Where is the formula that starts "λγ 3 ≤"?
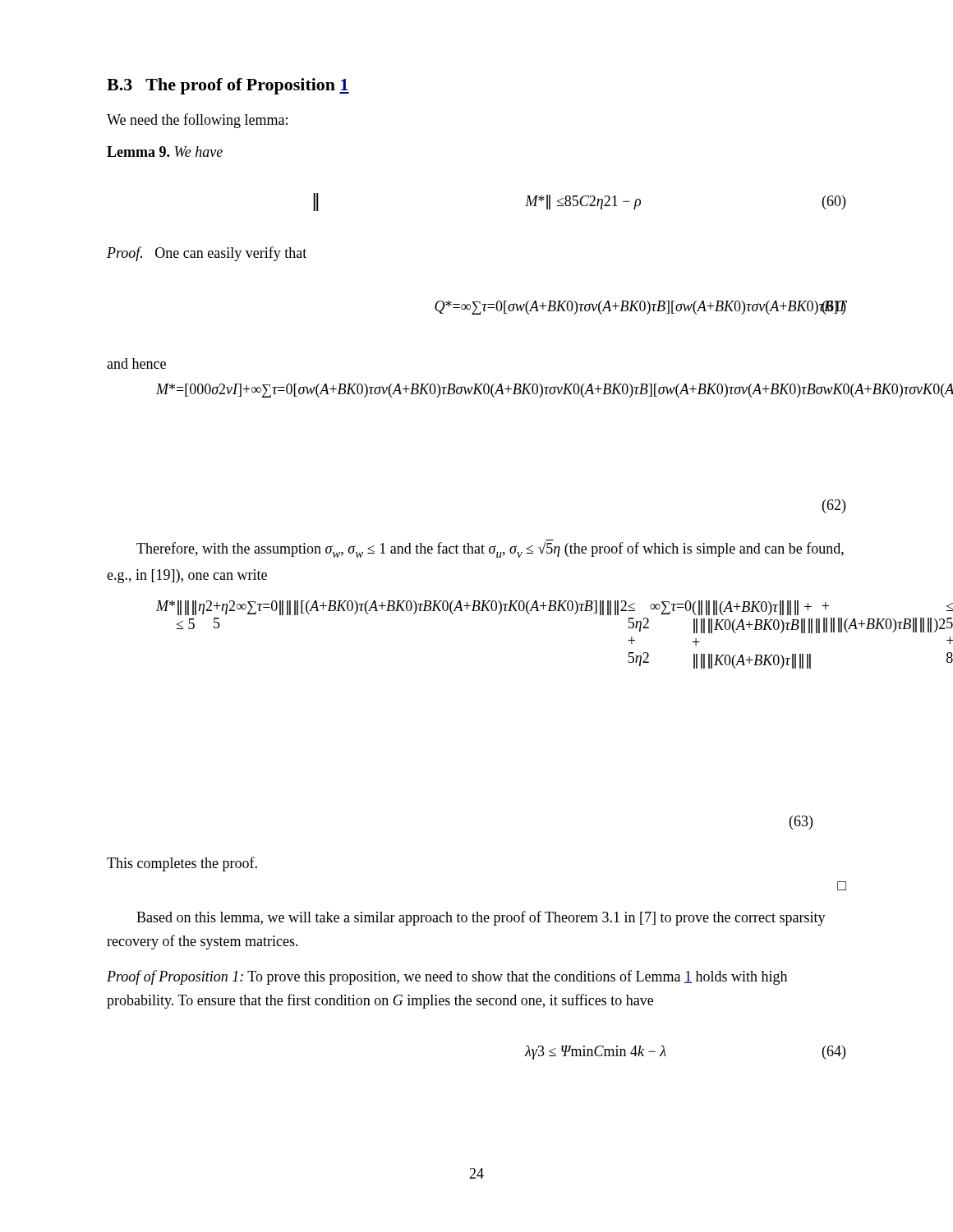The width and height of the screenshot is (953, 1232). 566,1052
